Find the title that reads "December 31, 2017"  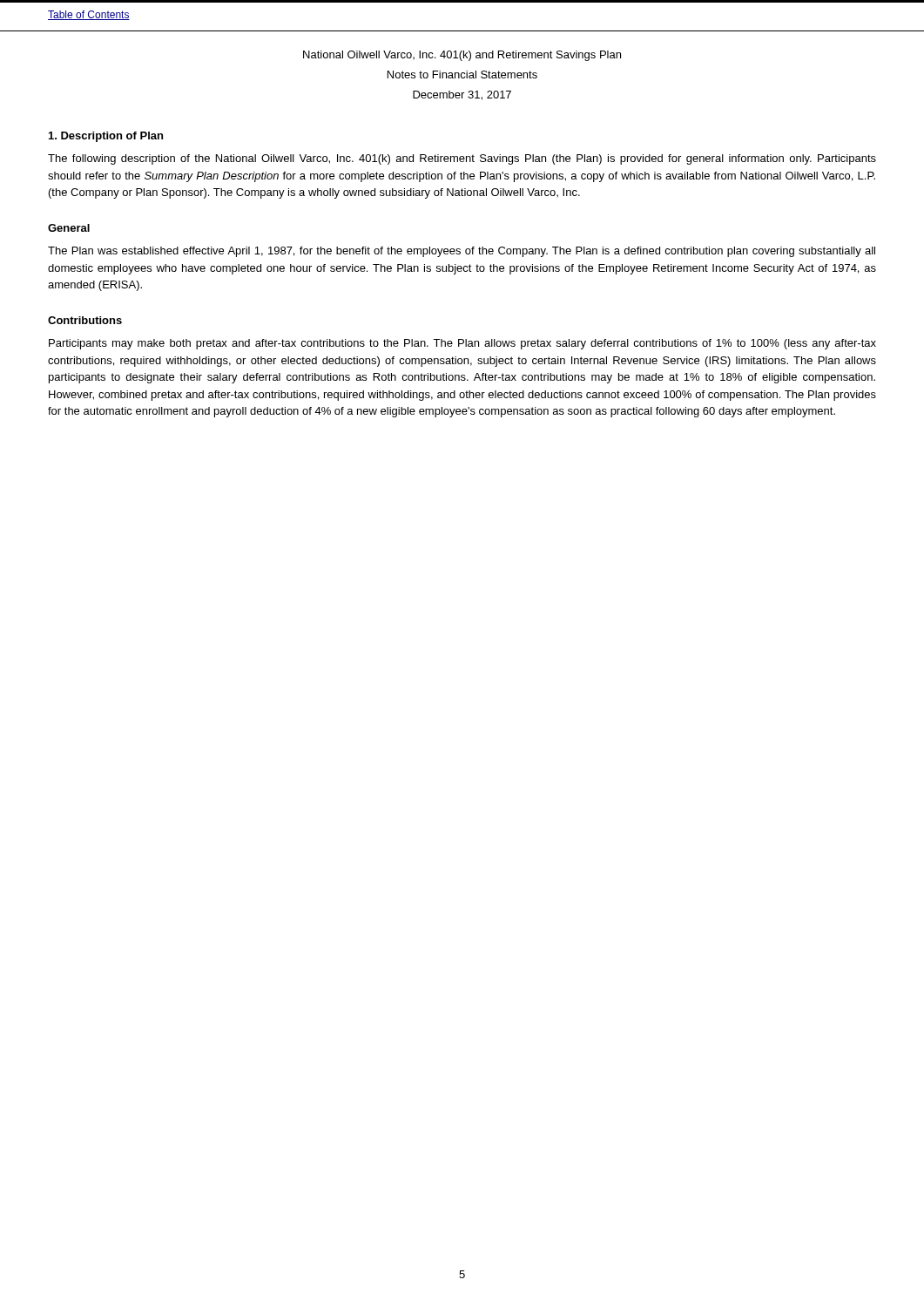coord(462,94)
